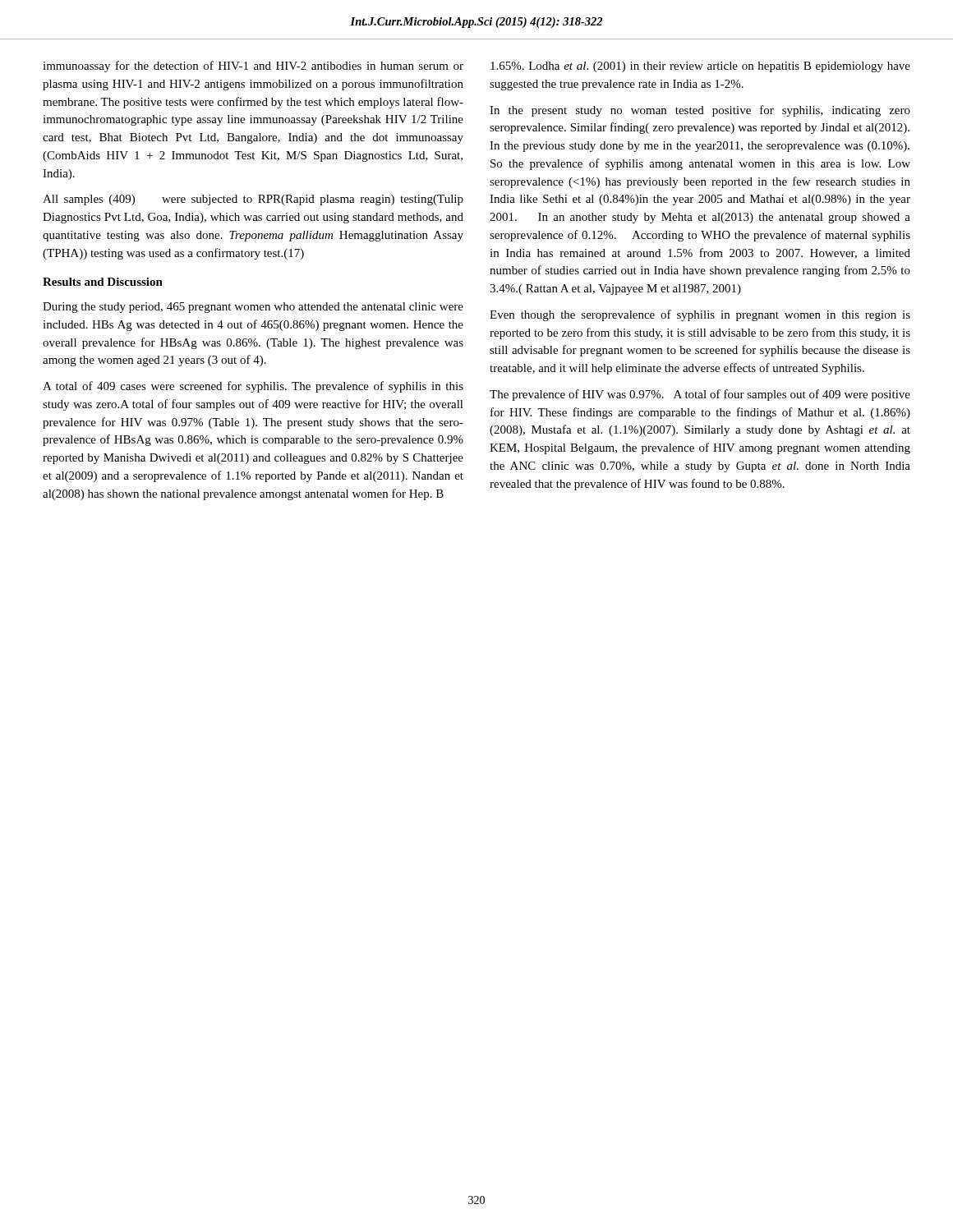Image resolution: width=953 pixels, height=1232 pixels.
Task: Where is the passage that starts "In the present study"?
Action: [x=700, y=200]
